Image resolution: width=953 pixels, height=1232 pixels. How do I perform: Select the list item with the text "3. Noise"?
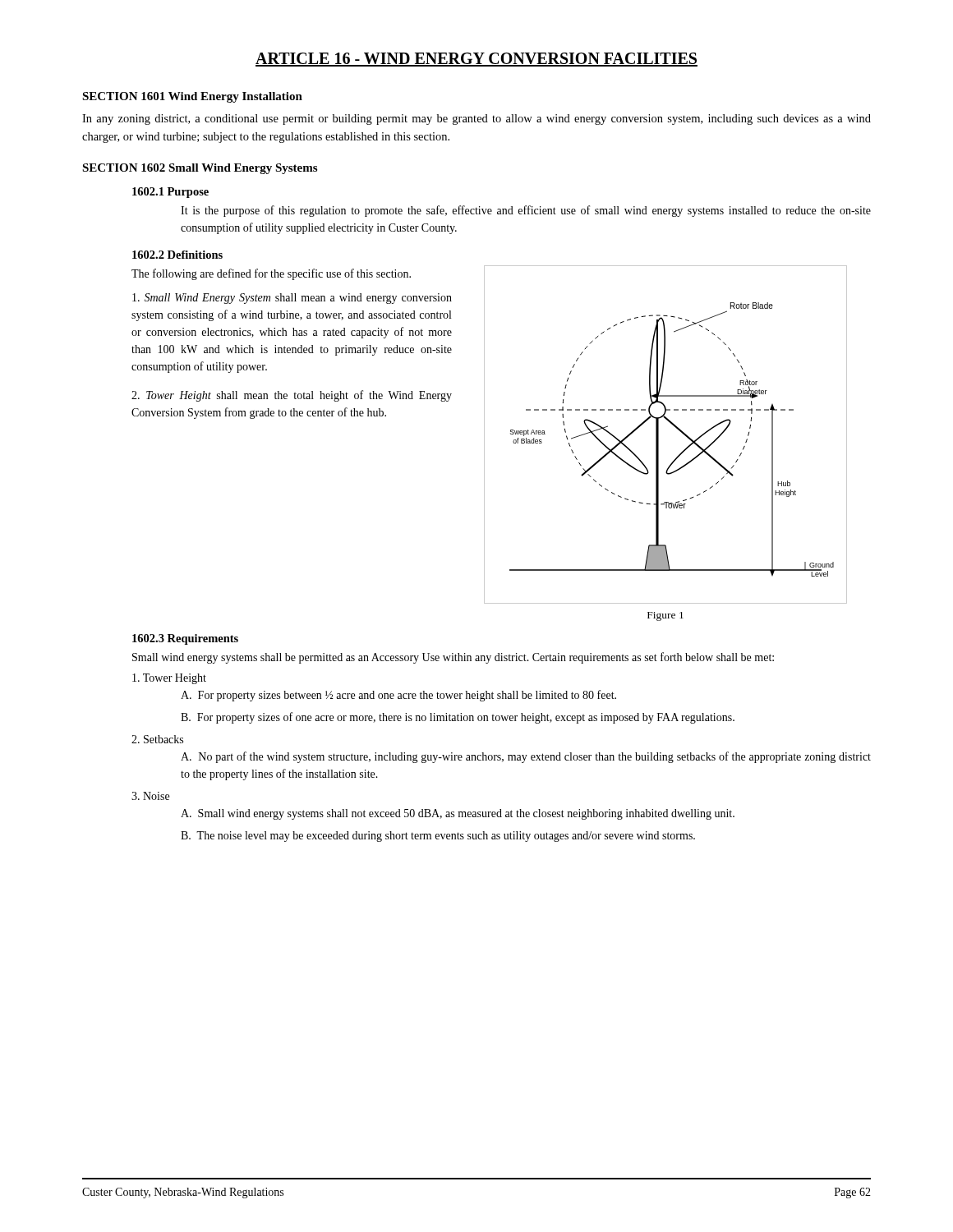[151, 796]
